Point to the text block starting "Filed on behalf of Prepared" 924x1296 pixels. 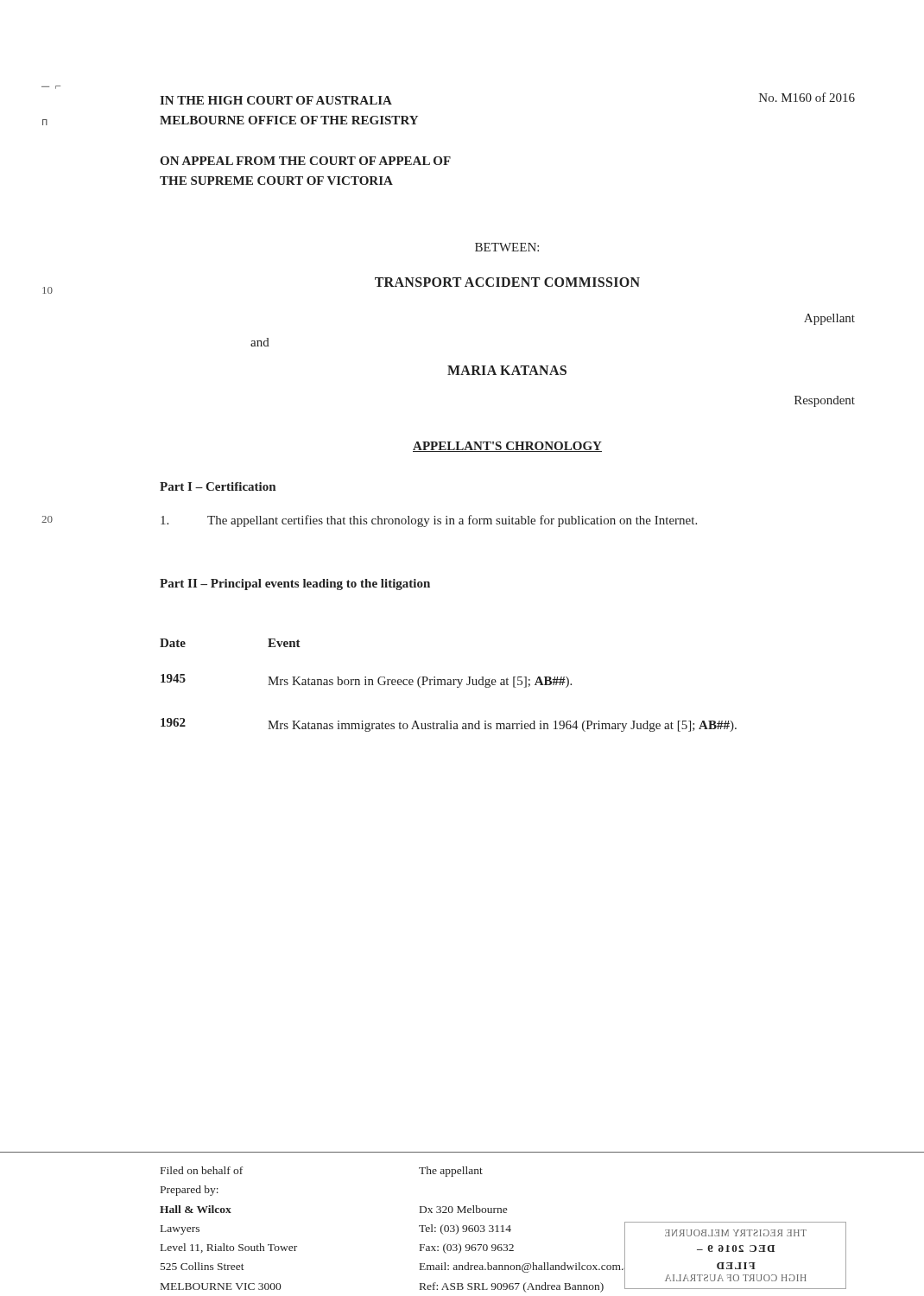(x=462, y=1229)
